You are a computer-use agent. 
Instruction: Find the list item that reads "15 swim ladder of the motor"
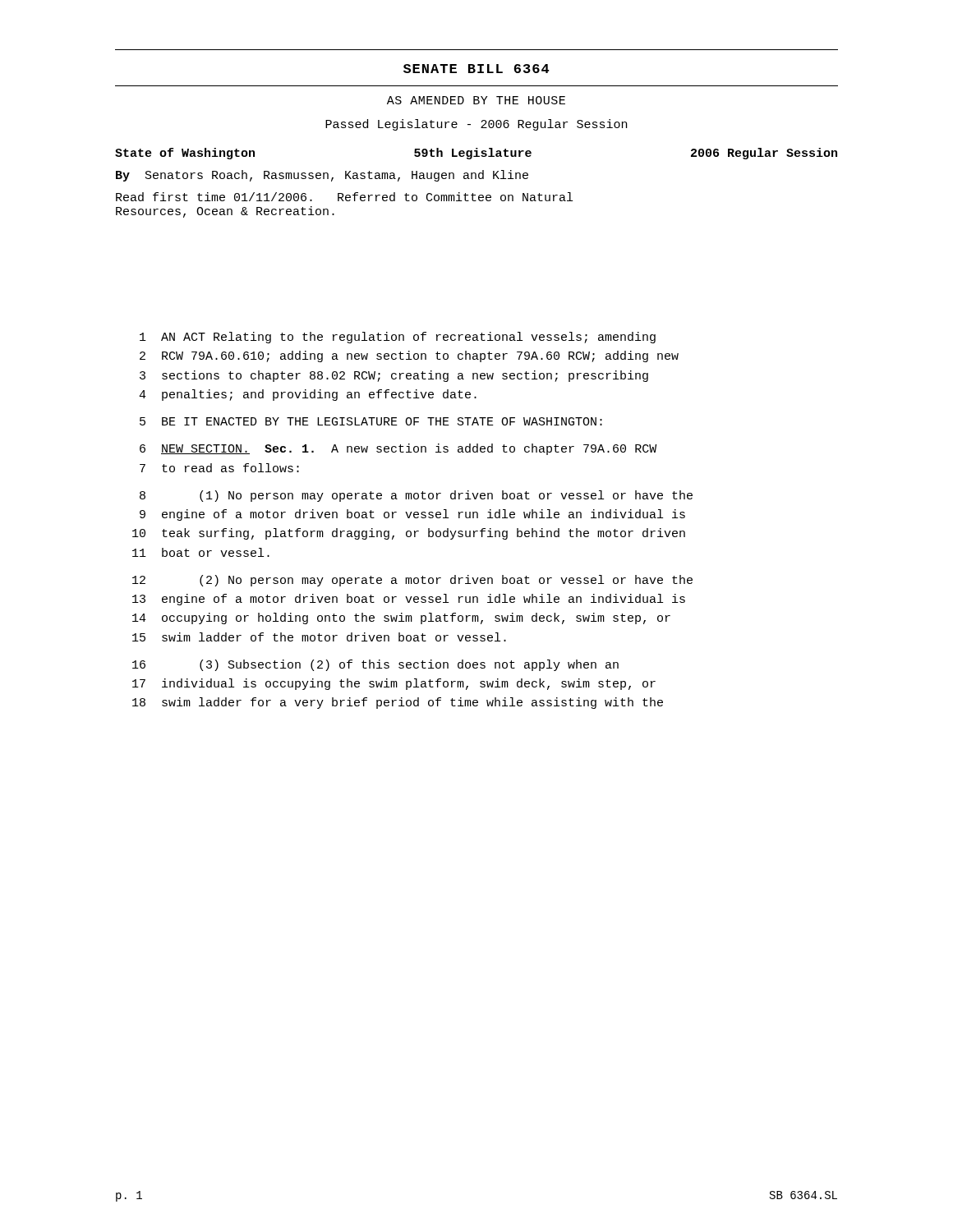pyautogui.click(x=476, y=638)
